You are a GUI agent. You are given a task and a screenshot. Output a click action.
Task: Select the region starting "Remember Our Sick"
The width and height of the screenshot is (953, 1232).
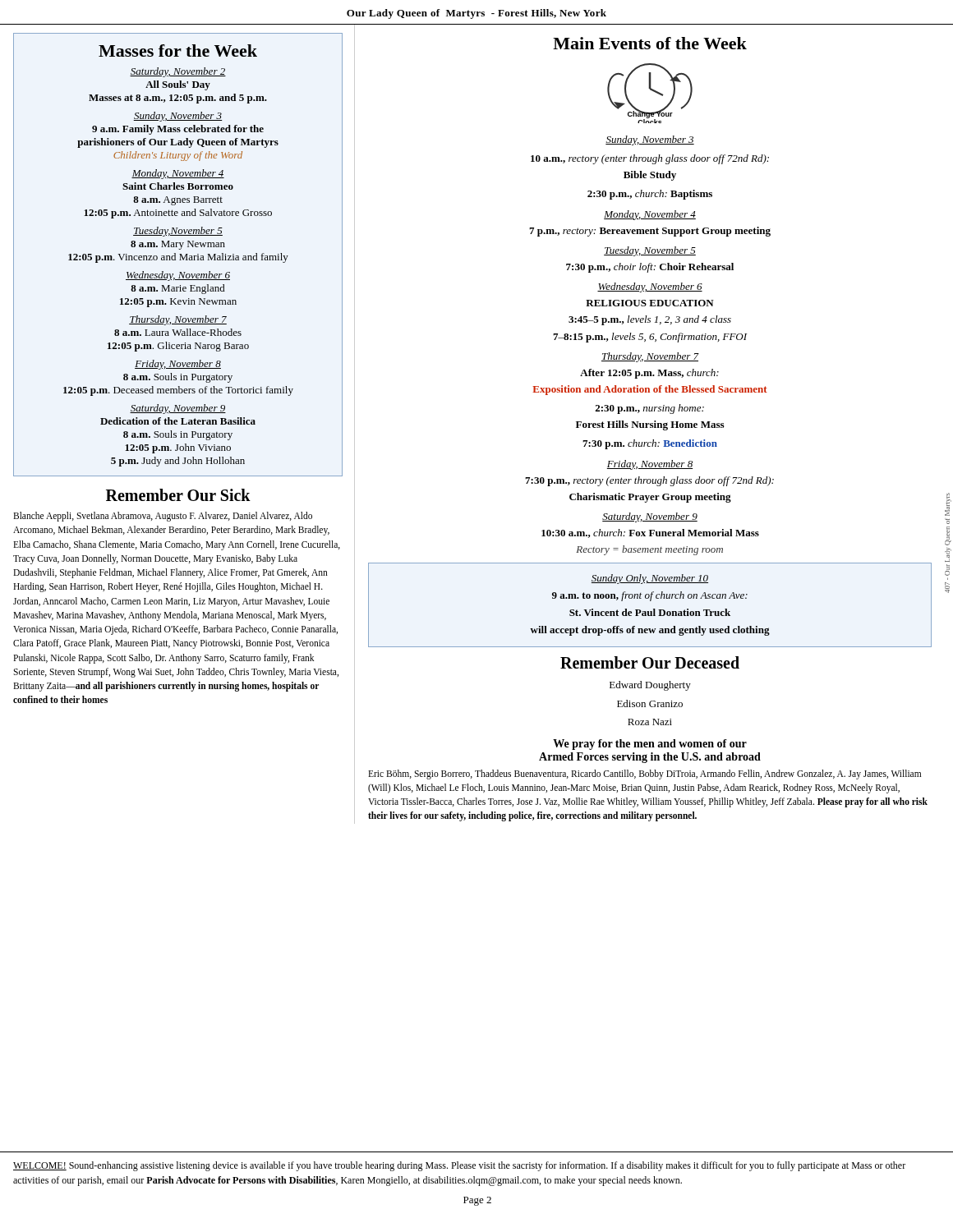tap(178, 495)
